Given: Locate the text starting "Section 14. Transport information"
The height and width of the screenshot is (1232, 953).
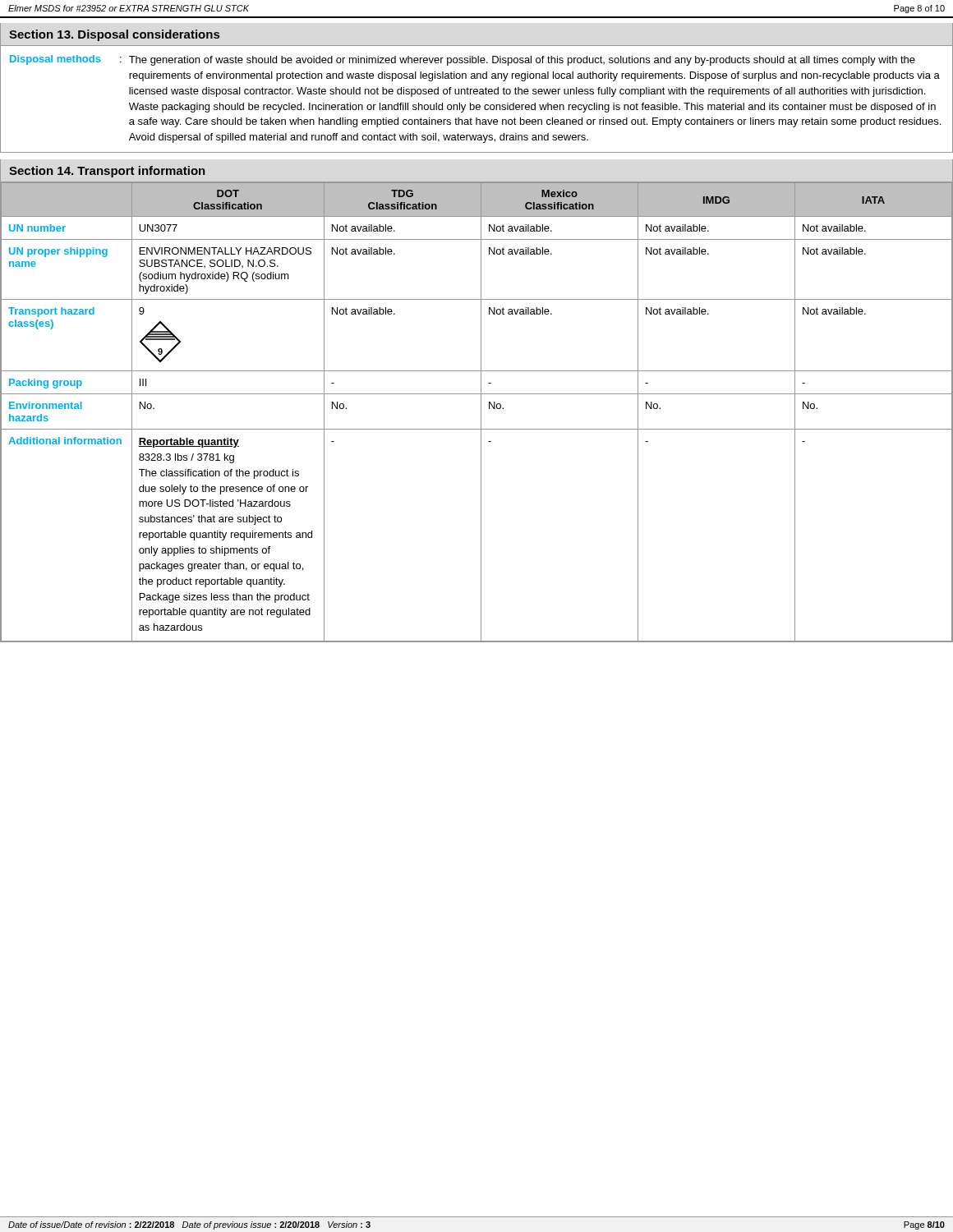Looking at the screenshot, I should [107, 170].
